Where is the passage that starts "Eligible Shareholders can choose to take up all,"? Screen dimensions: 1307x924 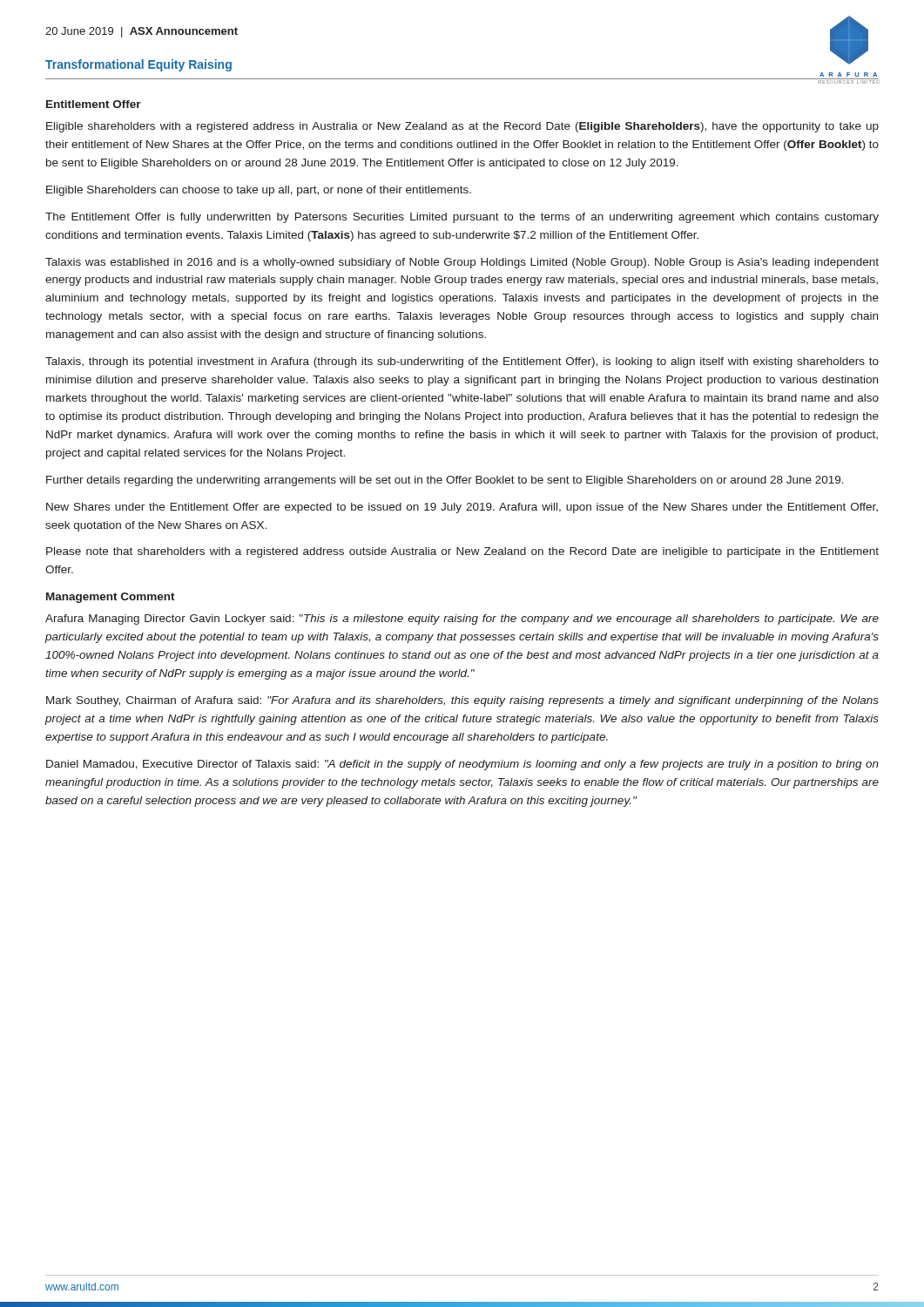[462, 190]
